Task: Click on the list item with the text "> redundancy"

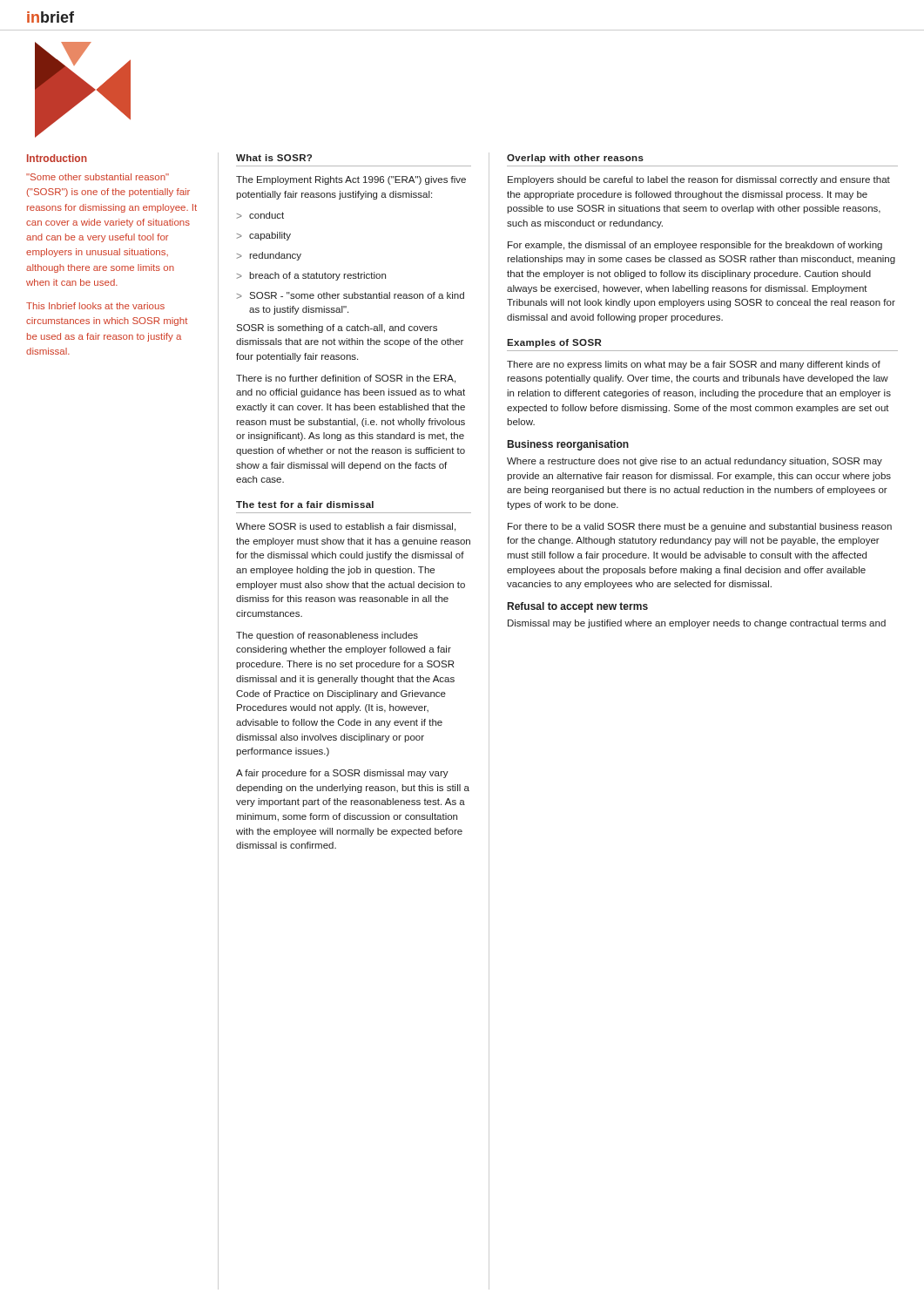Action: (x=269, y=256)
